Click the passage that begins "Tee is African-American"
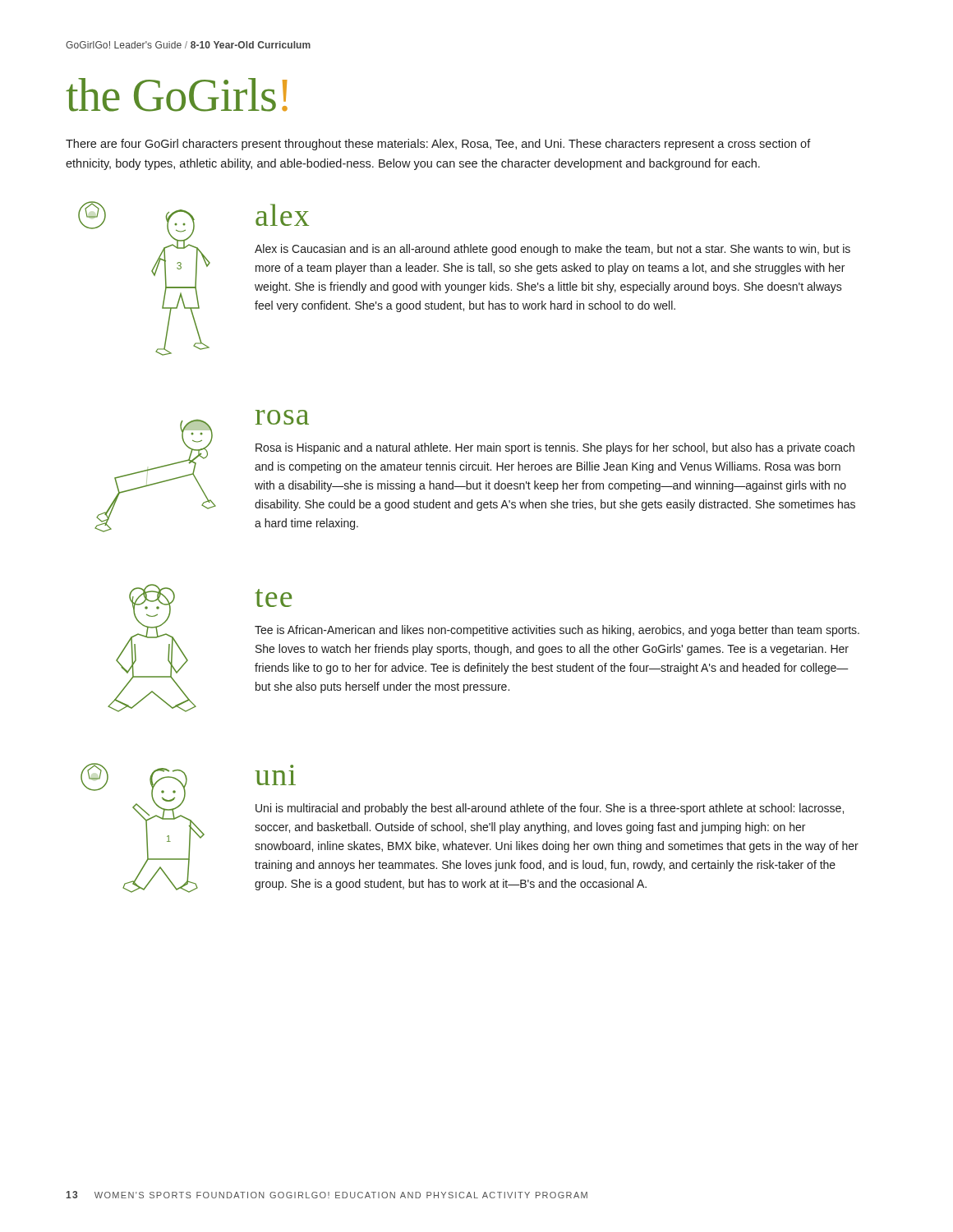This screenshot has width=953, height=1232. point(557,658)
